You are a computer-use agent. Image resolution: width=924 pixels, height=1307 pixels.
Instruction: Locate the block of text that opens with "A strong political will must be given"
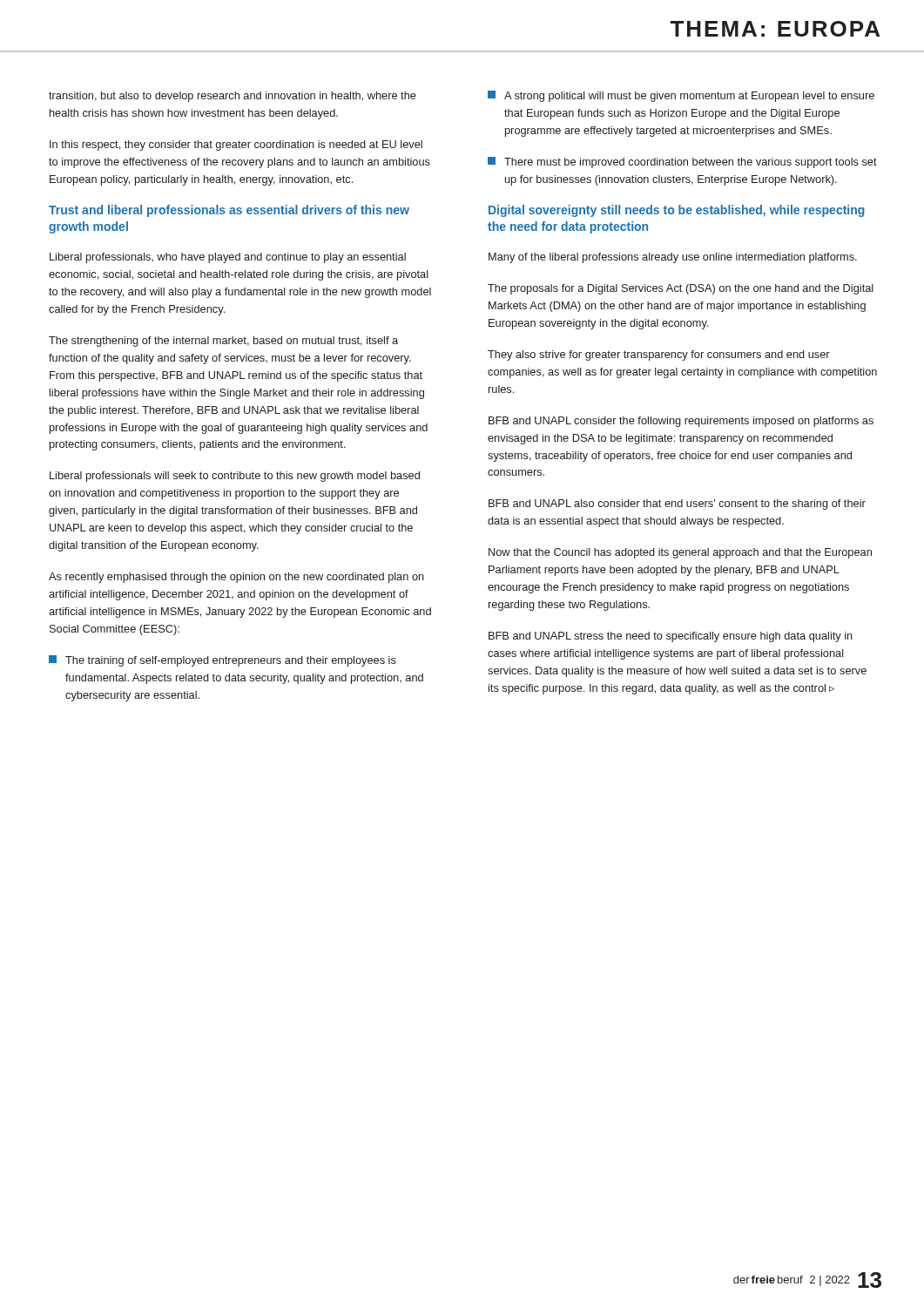point(683,113)
